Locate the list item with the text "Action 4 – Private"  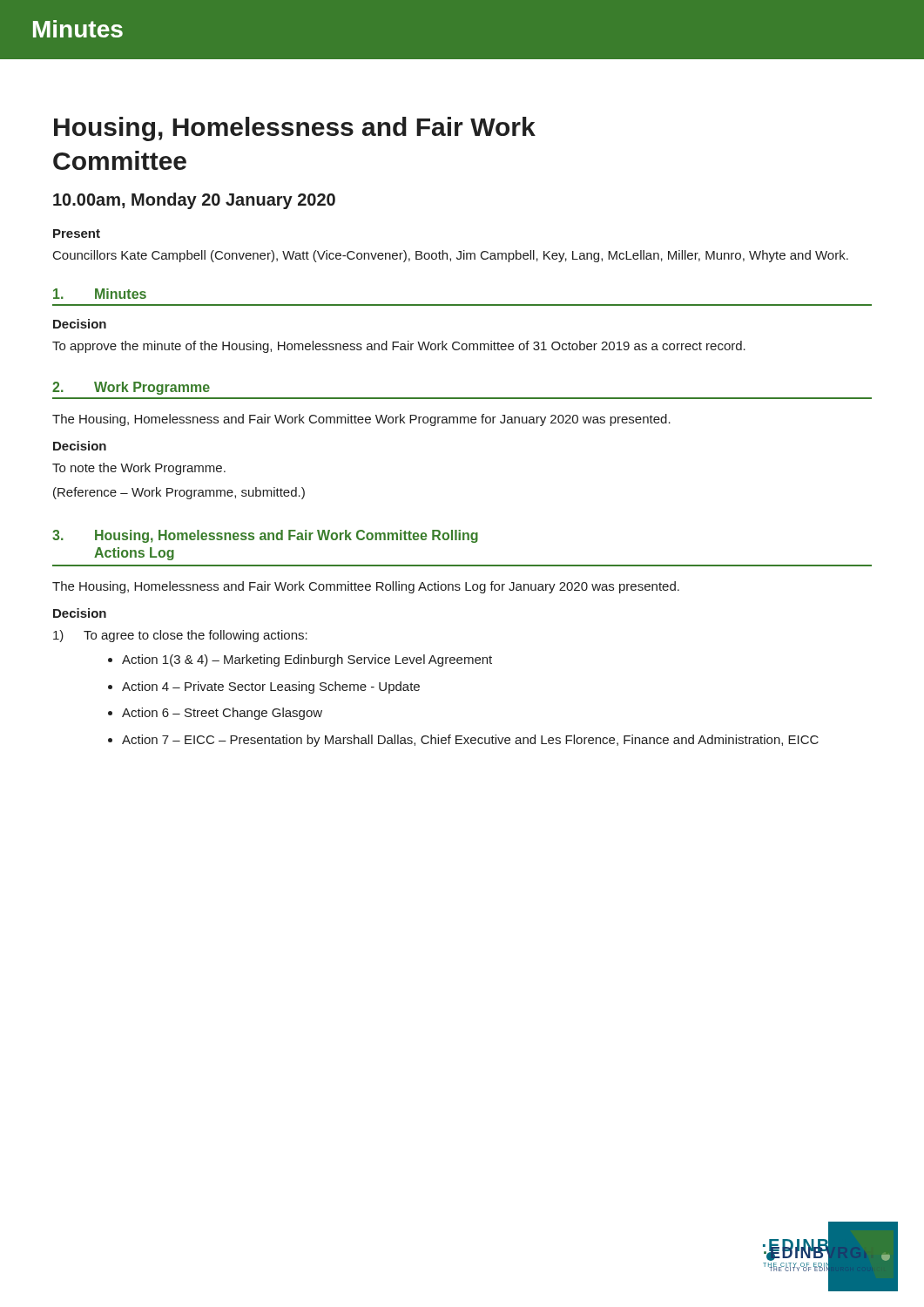271,686
